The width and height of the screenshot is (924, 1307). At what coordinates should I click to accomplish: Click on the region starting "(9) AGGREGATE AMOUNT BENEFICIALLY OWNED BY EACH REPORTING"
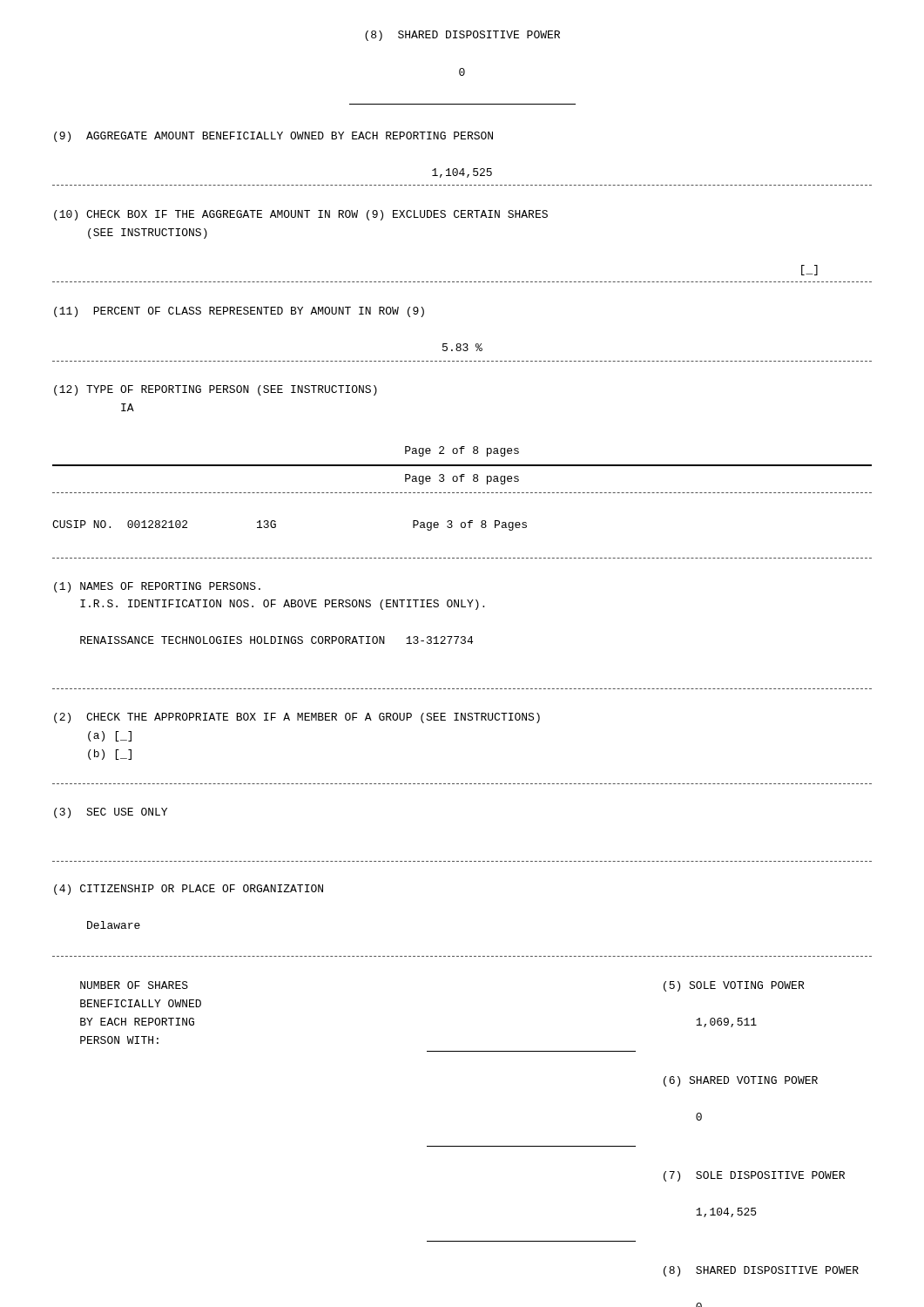coord(273,145)
